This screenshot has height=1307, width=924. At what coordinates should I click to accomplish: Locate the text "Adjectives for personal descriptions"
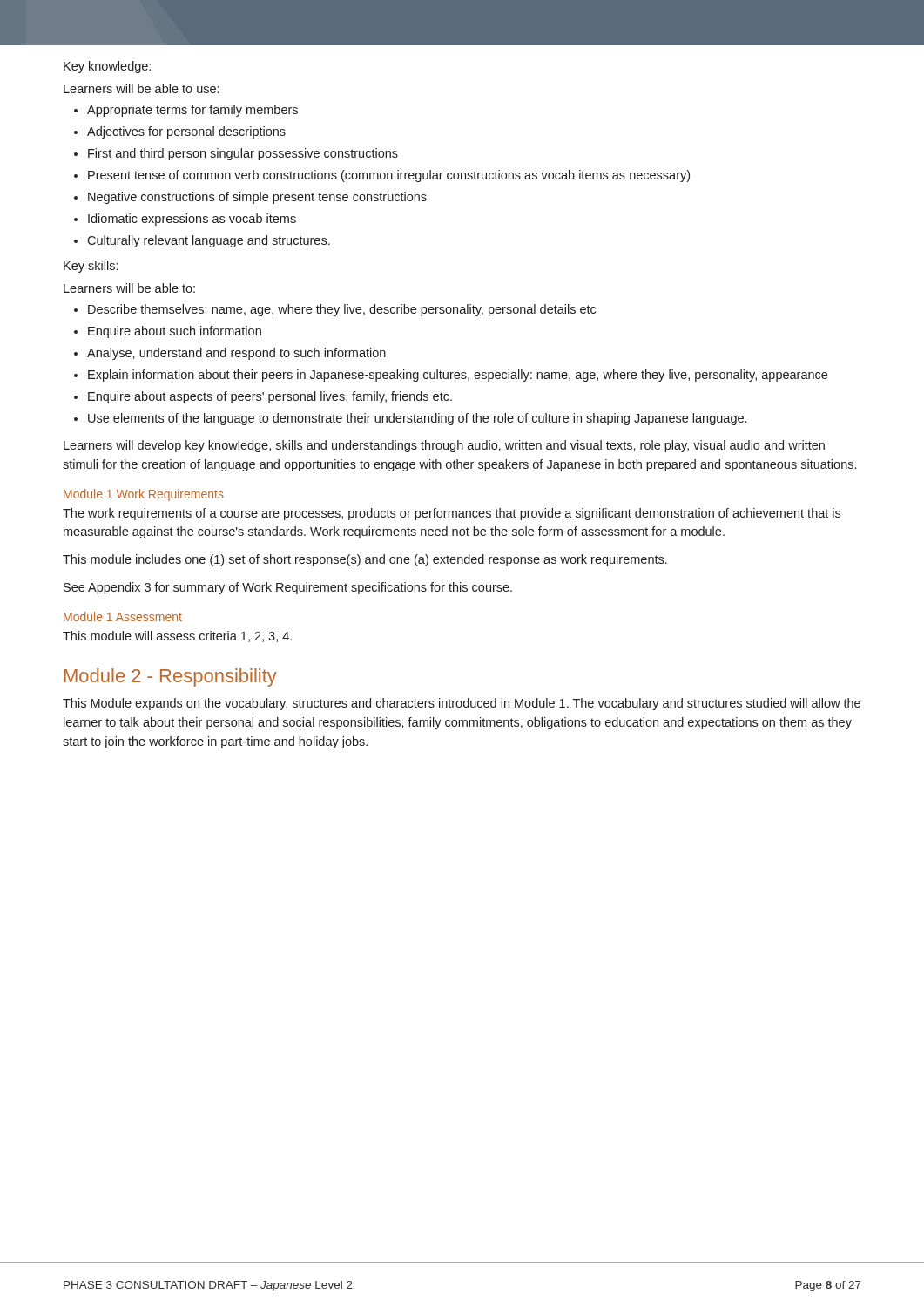click(186, 132)
